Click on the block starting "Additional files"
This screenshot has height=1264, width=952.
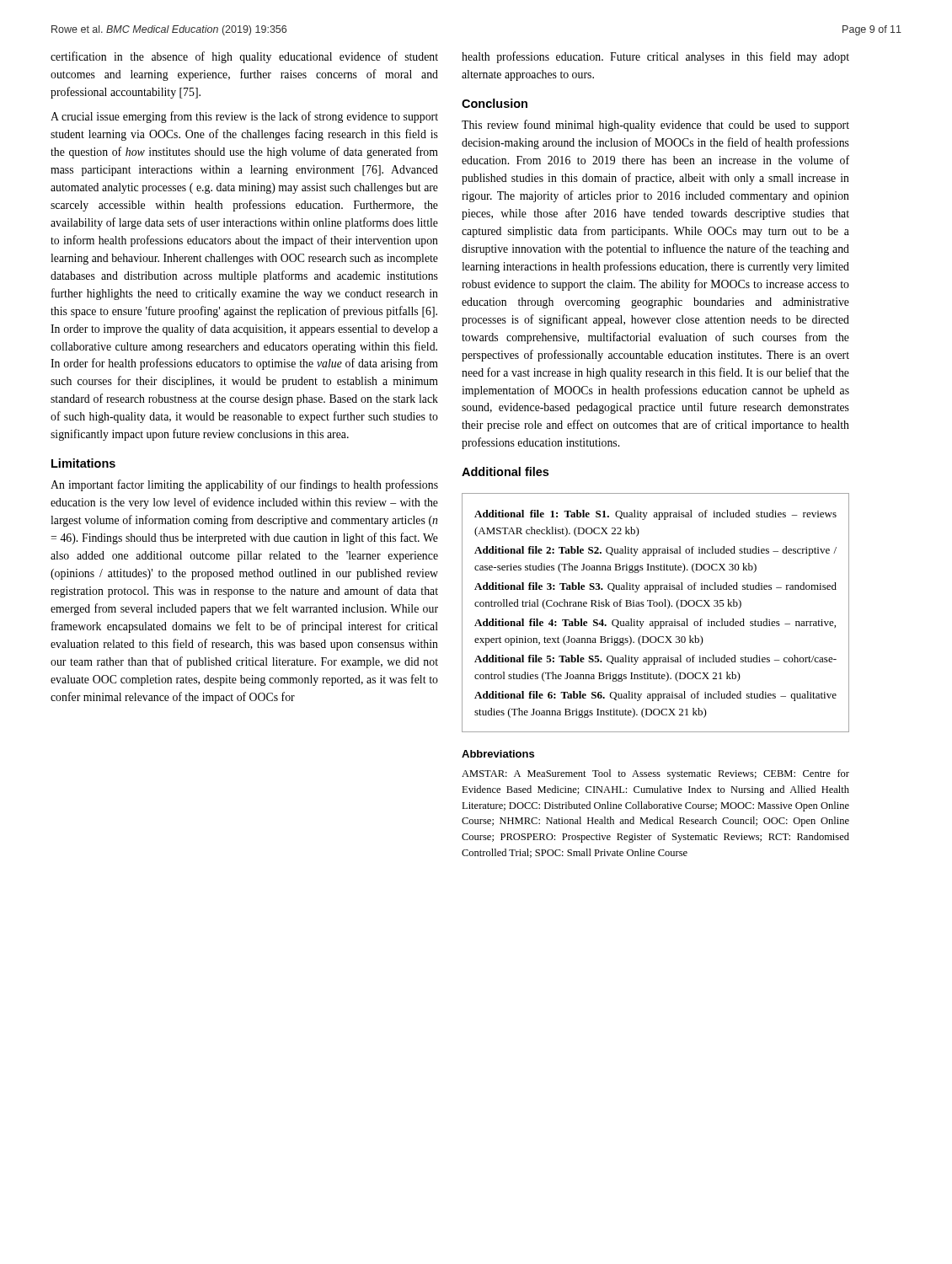click(505, 472)
